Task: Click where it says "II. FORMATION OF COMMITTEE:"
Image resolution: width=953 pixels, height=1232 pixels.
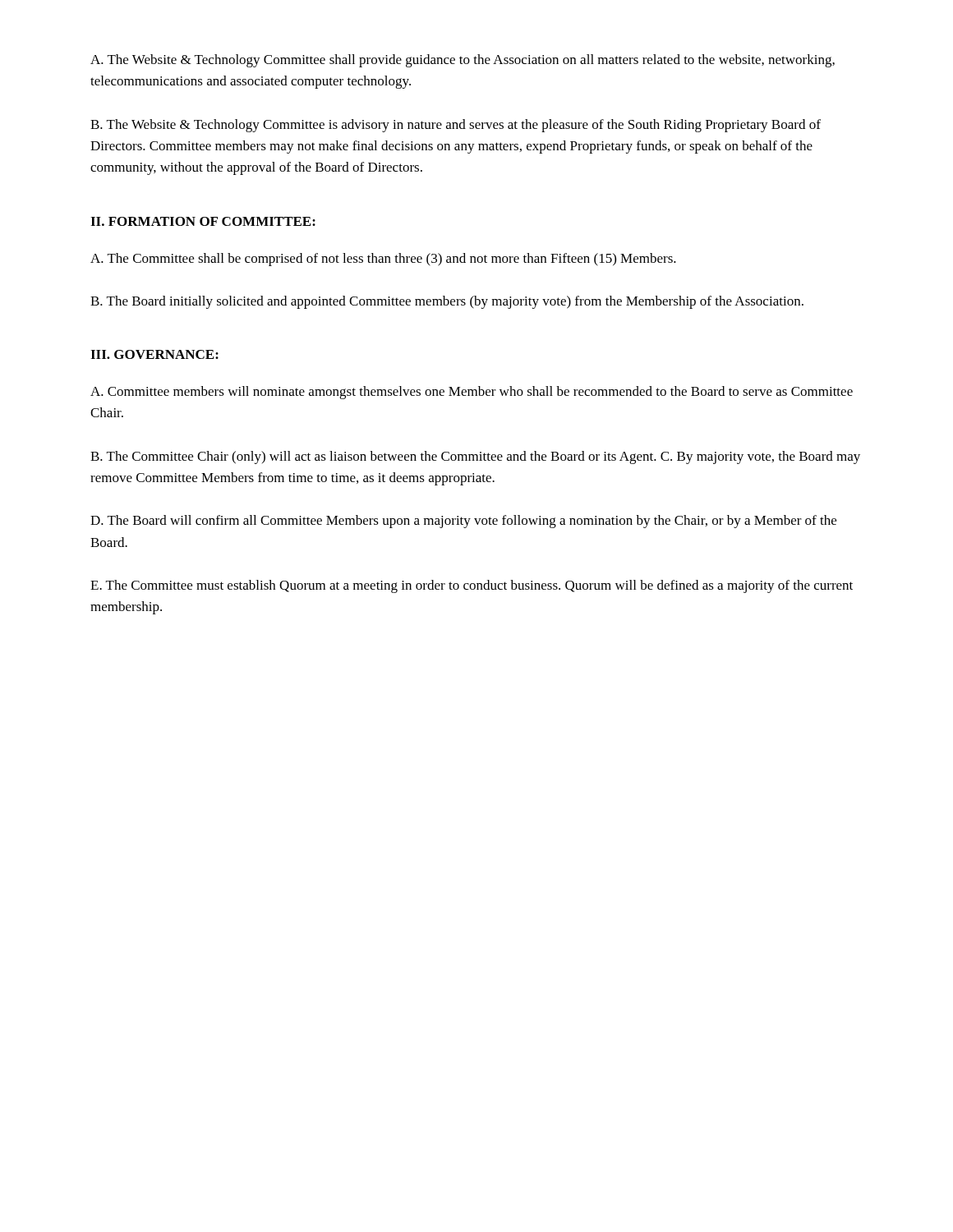Action: point(203,221)
